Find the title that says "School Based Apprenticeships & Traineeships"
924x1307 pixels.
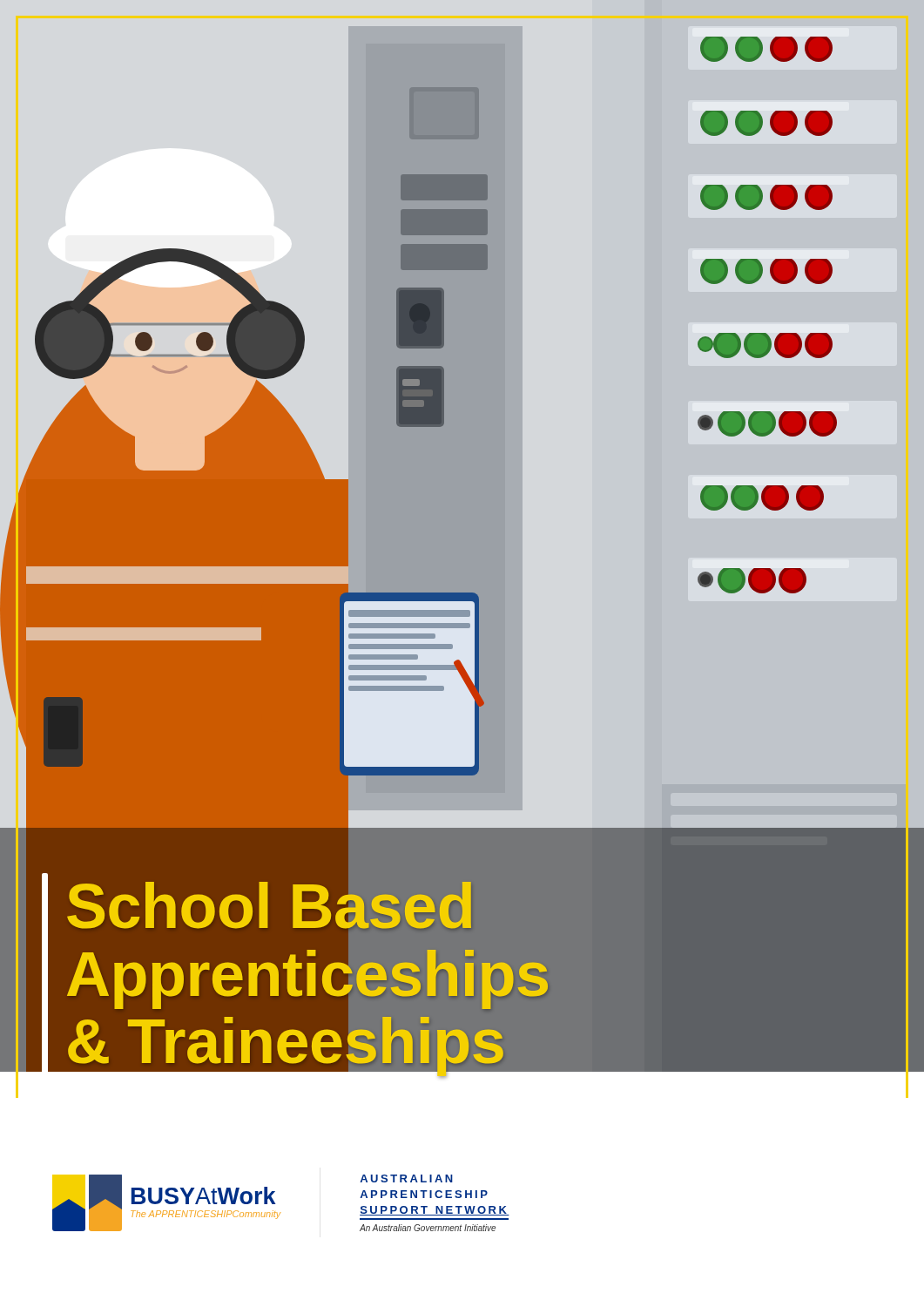(x=296, y=974)
